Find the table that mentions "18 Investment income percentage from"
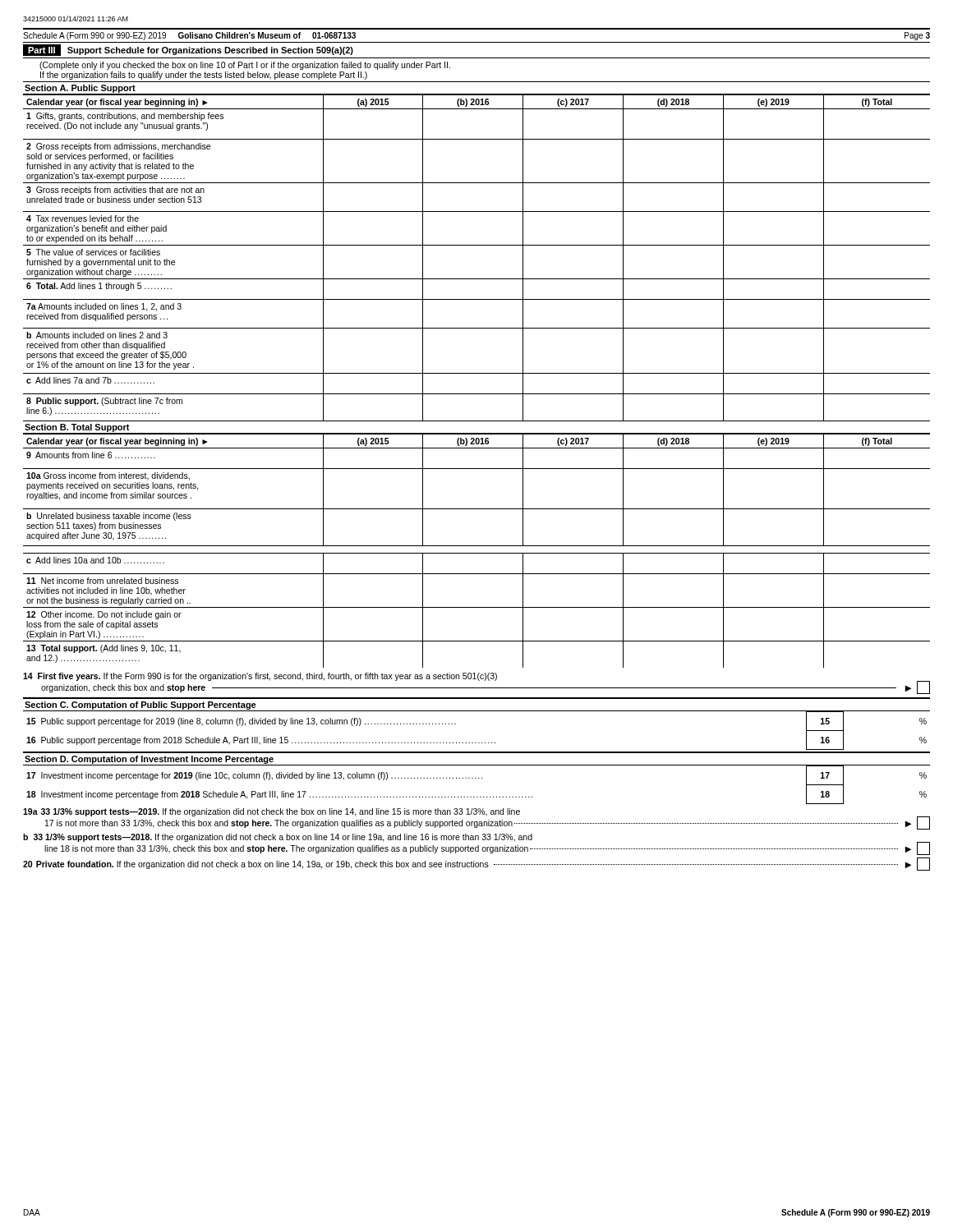The image size is (953, 1232). [x=476, y=785]
